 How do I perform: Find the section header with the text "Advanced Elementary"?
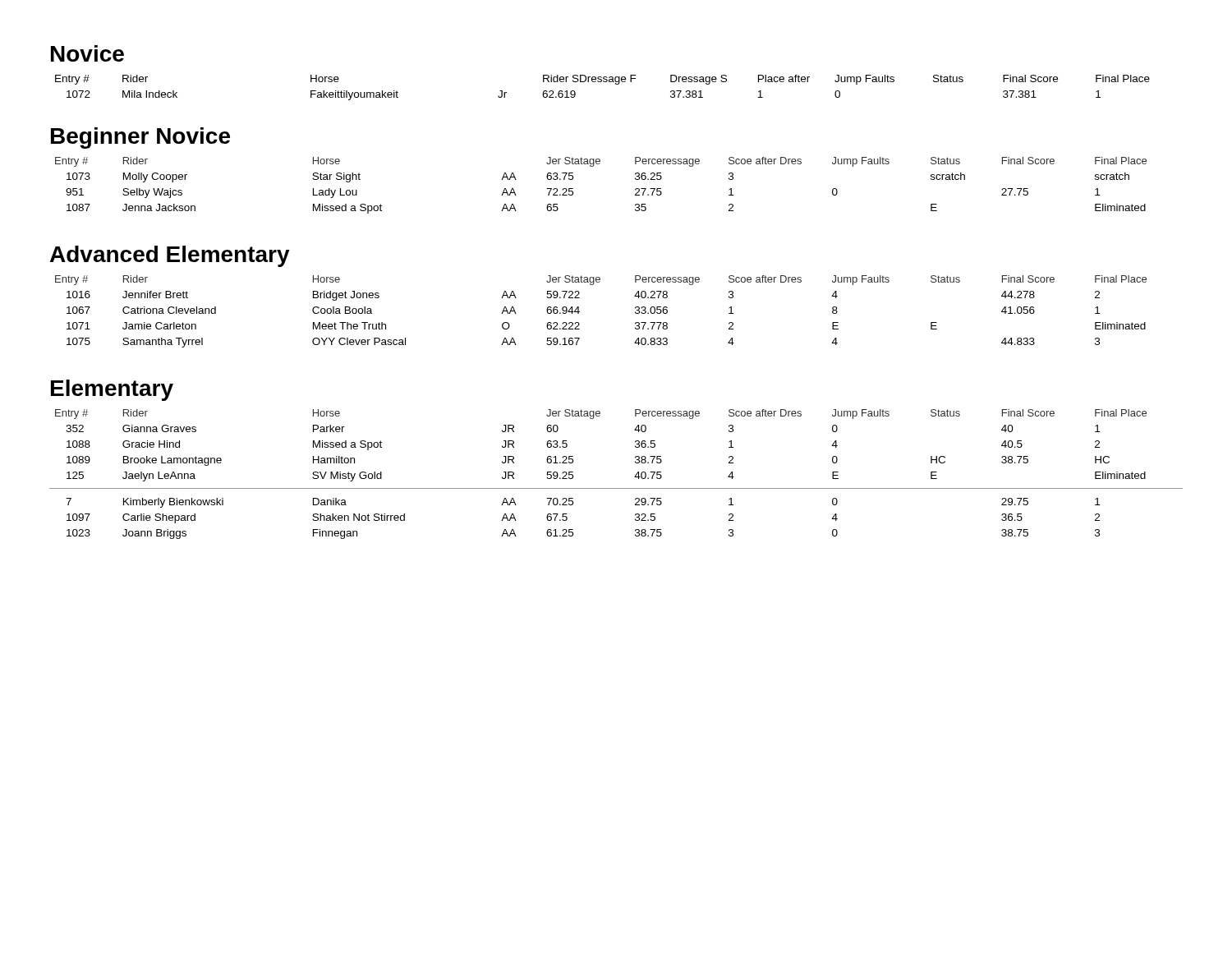tap(169, 254)
